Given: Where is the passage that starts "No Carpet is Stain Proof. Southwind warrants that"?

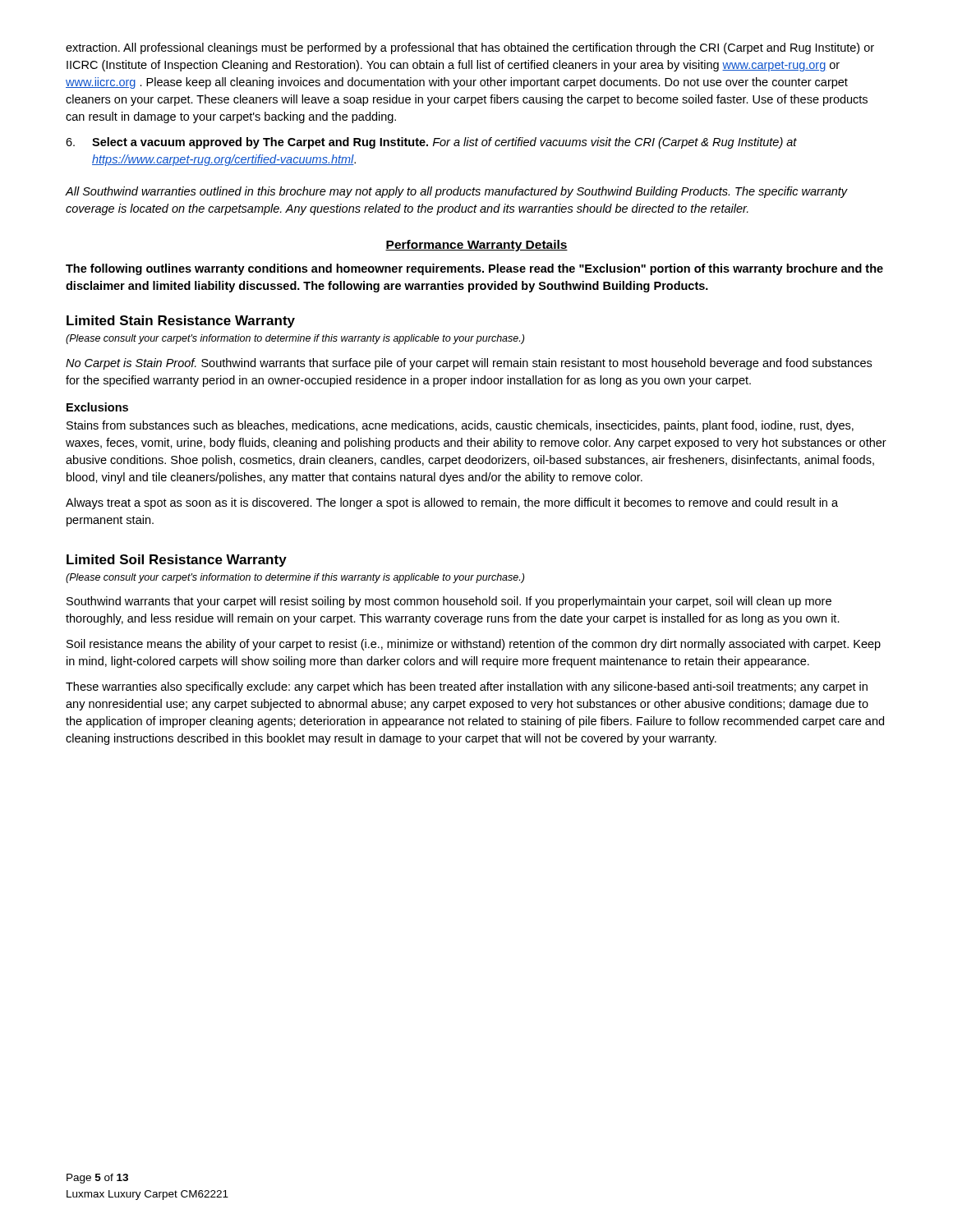Looking at the screenshot, I should point(476,372).
